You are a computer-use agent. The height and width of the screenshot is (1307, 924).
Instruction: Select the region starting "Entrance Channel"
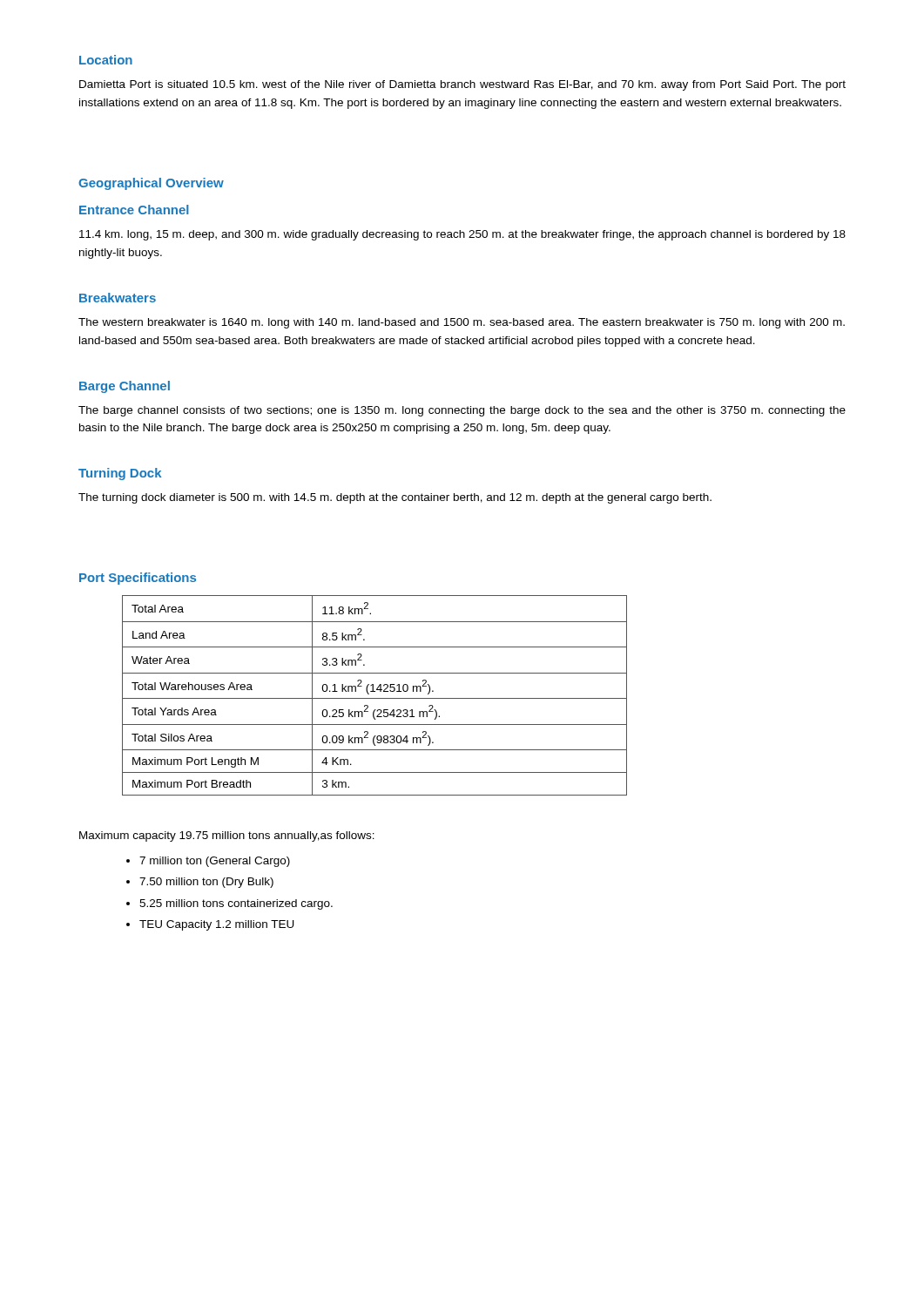click(134, 209)
